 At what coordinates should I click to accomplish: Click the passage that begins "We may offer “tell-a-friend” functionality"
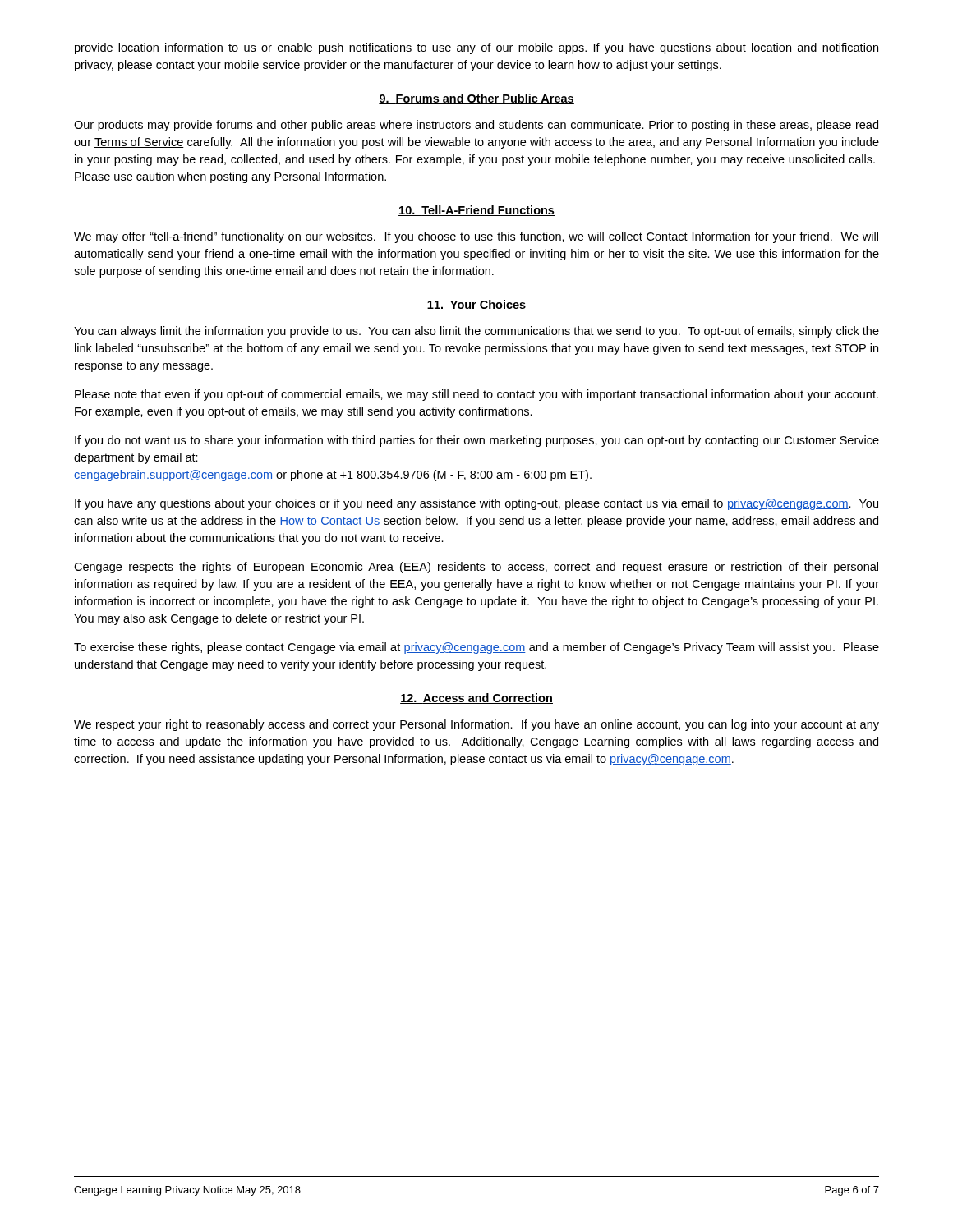[x=476, y=254]
